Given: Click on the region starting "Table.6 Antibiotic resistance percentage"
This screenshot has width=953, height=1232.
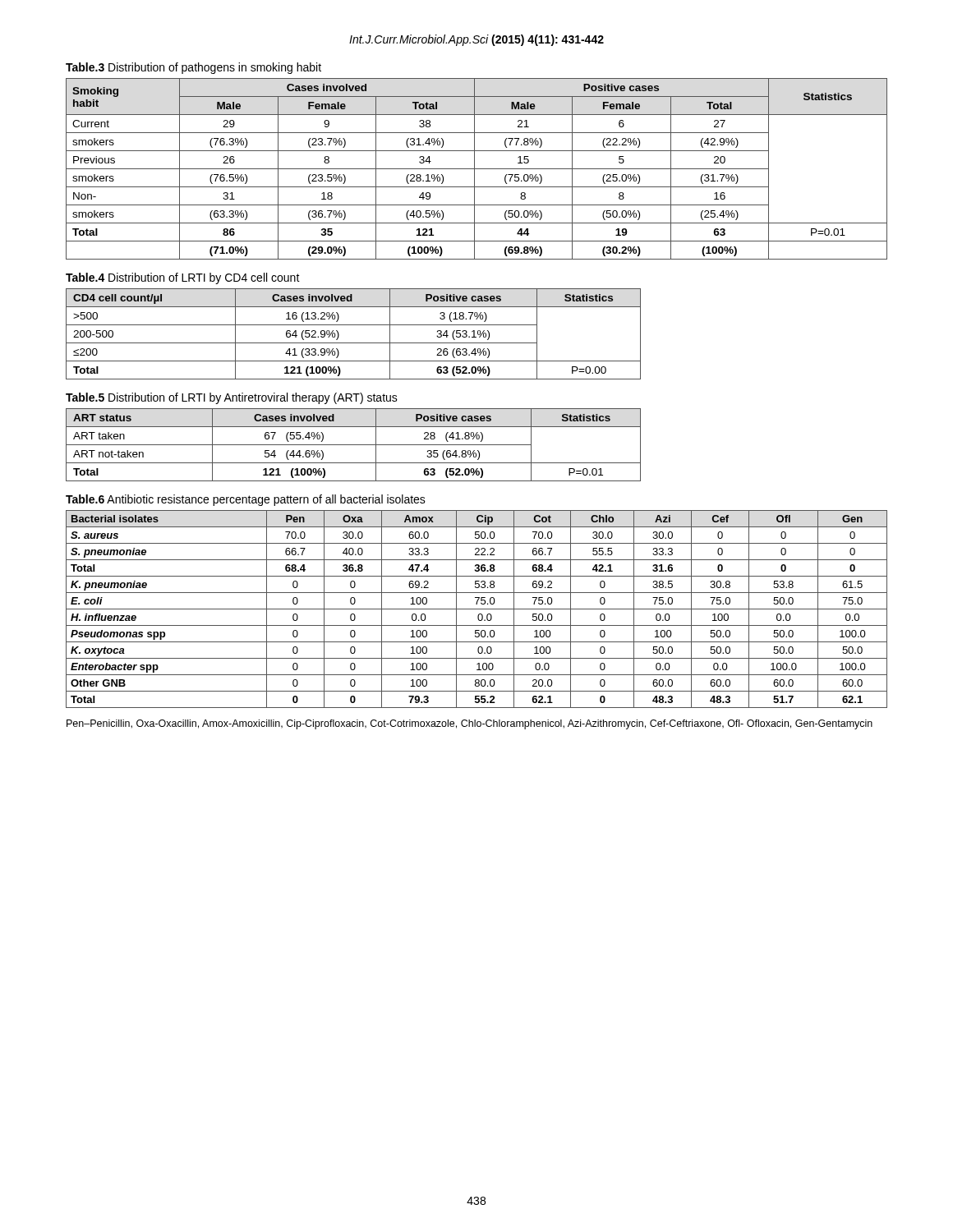Looking at the screenshot, I should click(246, 499).
